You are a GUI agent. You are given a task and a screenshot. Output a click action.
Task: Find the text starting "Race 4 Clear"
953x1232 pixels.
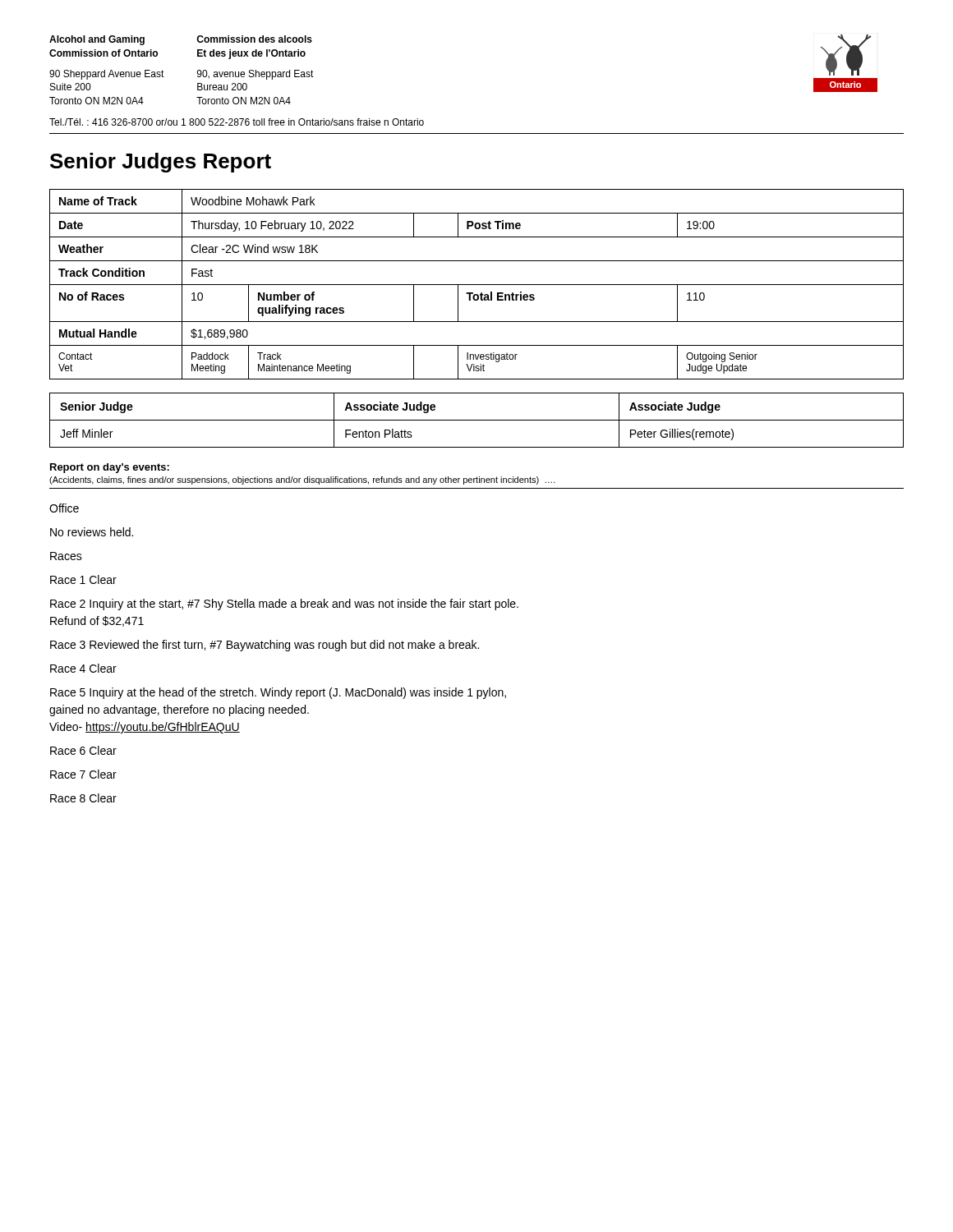point(83,669)
